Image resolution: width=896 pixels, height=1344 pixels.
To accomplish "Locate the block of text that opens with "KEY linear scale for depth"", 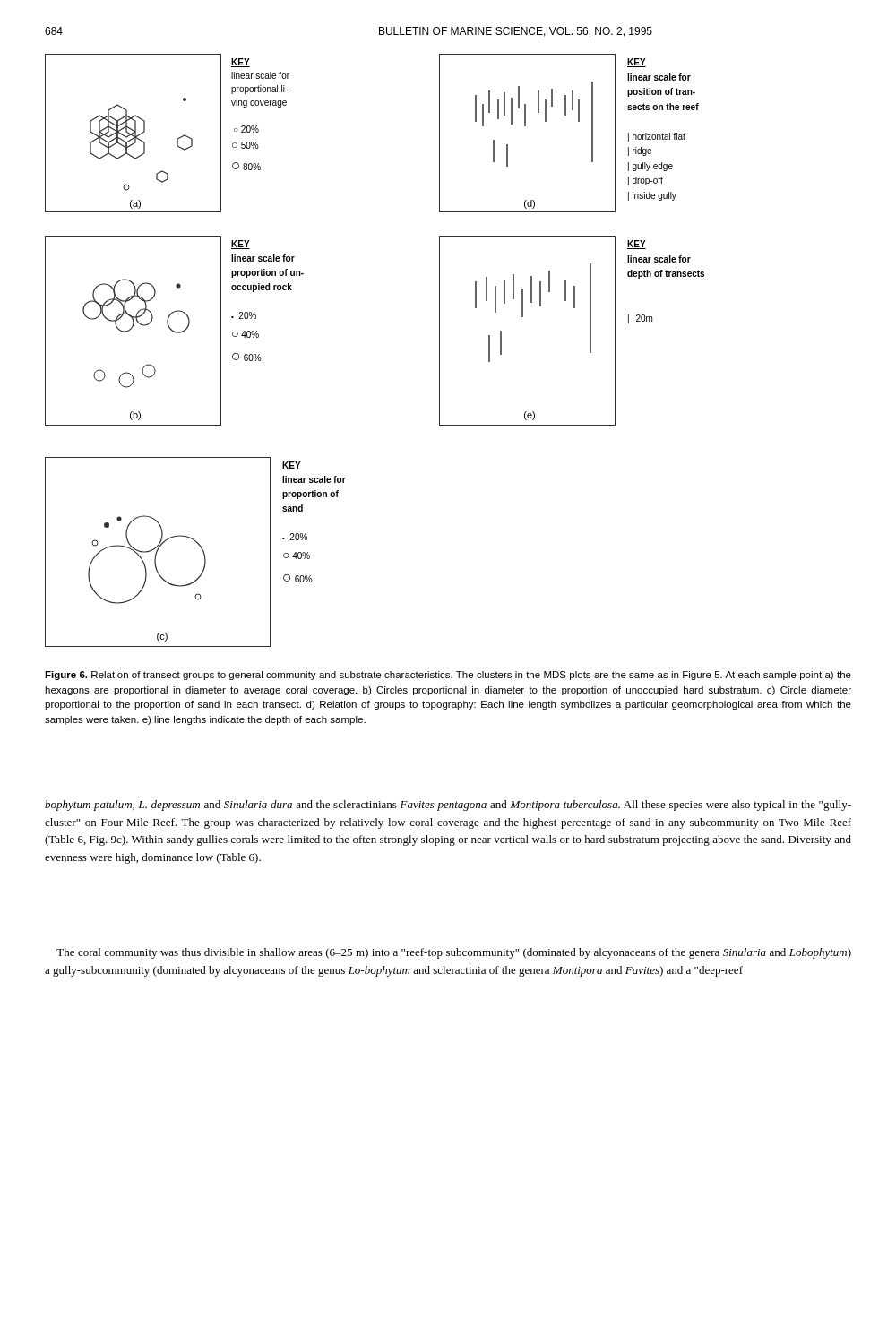I will coord(666,281).
